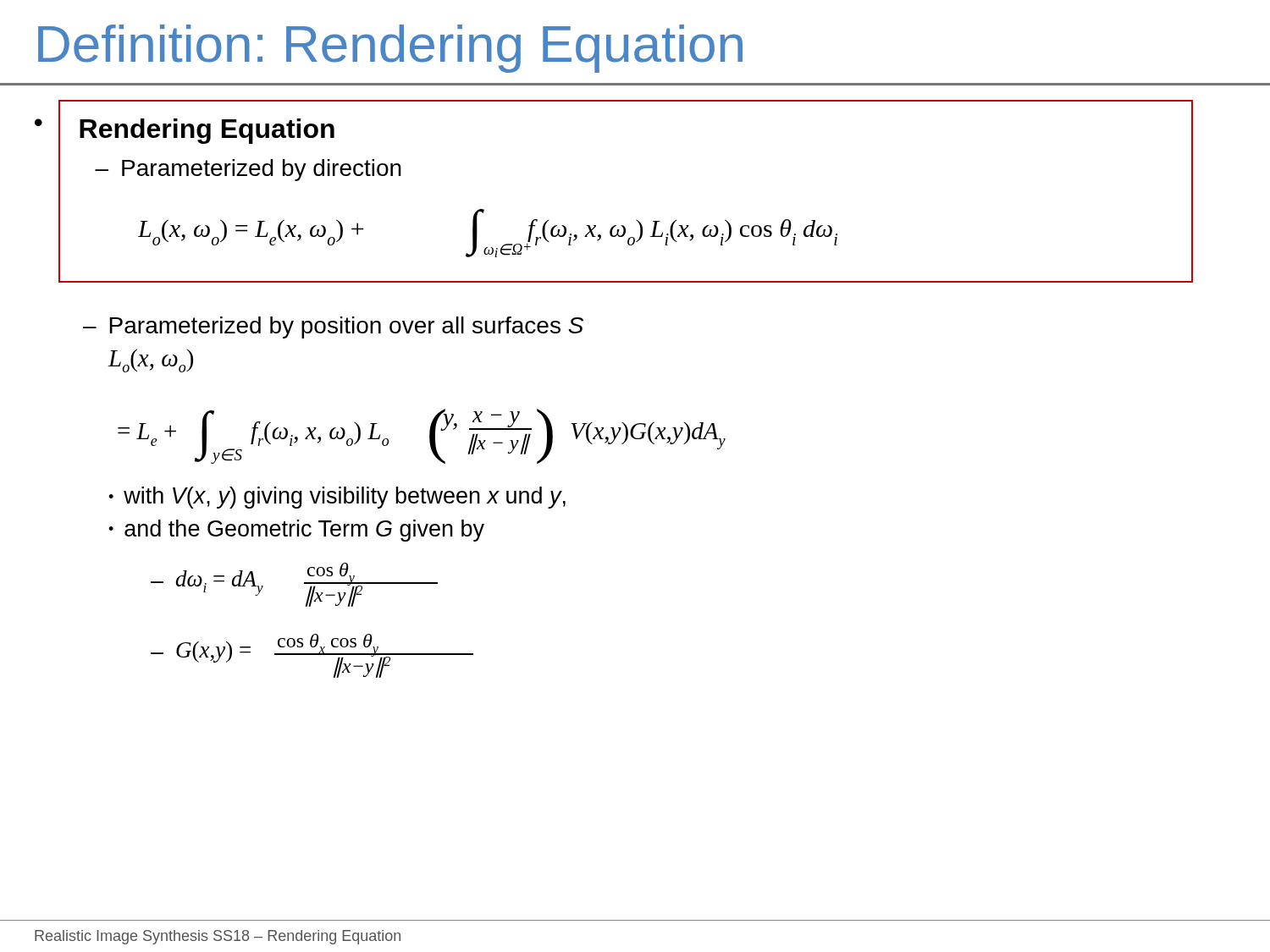Point to "Parameterized by direction"
Viewport: 1270px width, 952px height.
pyautogui.click(x=261, y=168)
